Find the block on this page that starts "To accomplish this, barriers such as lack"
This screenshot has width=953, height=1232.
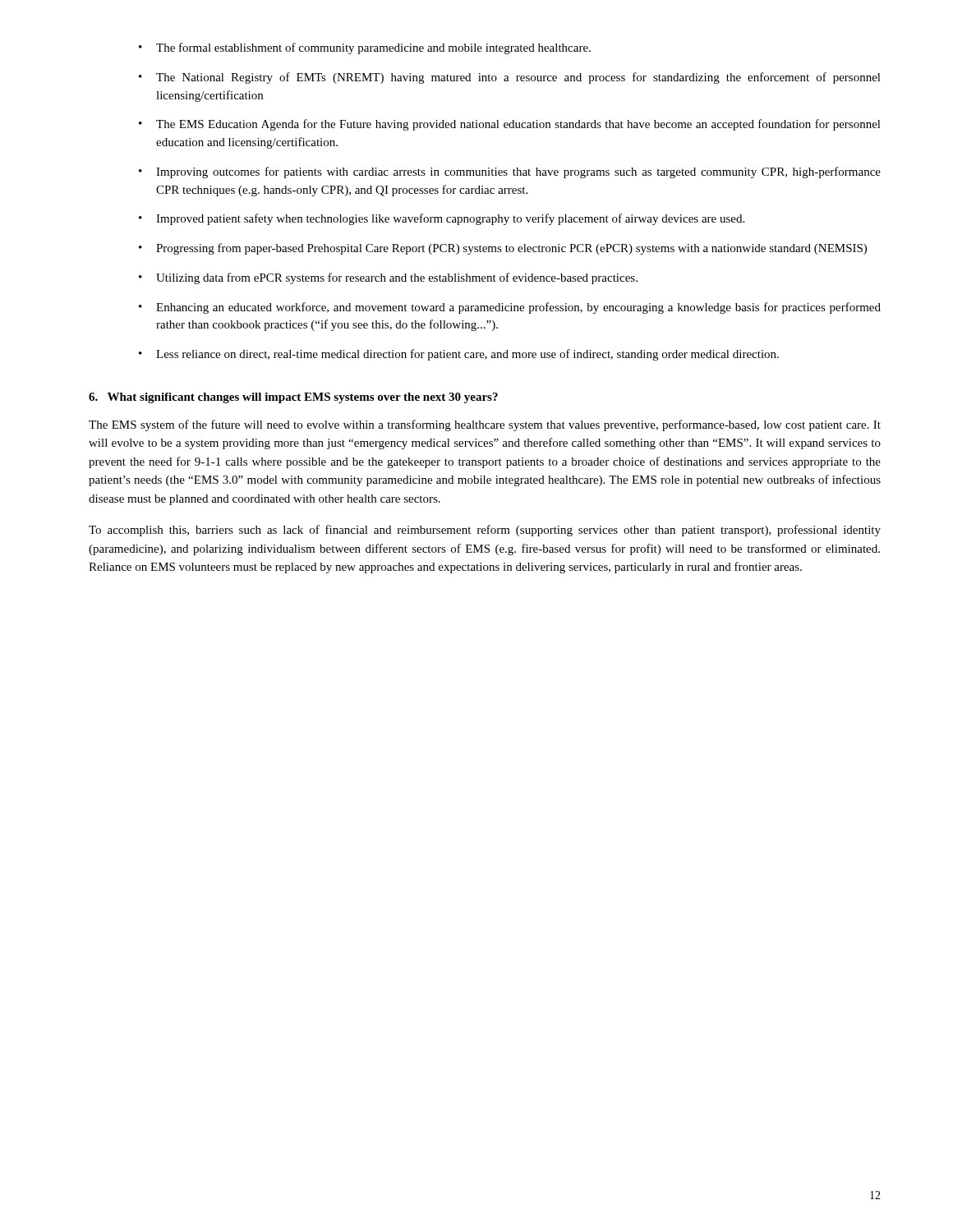485,548
